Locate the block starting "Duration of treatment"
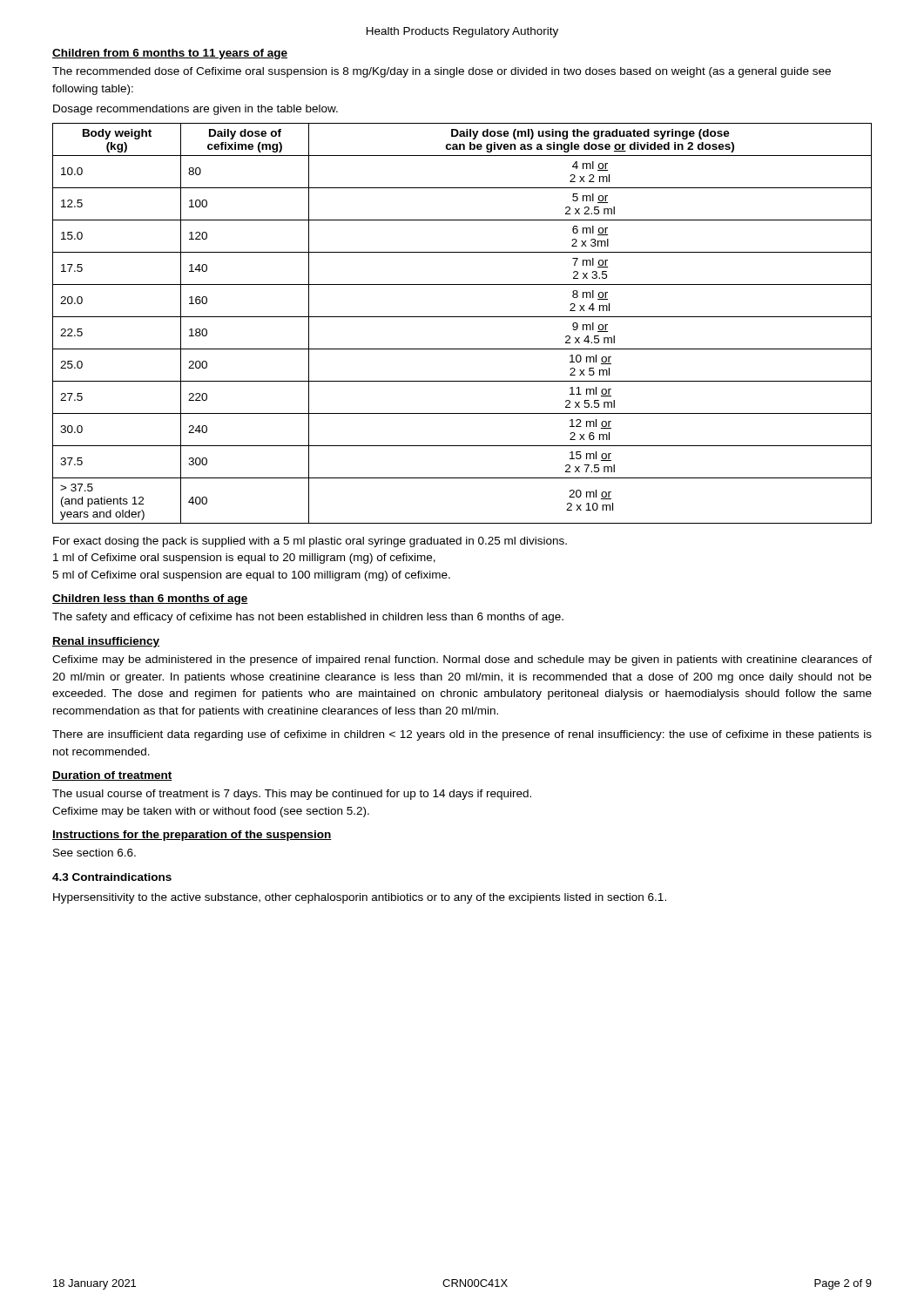 112,775
